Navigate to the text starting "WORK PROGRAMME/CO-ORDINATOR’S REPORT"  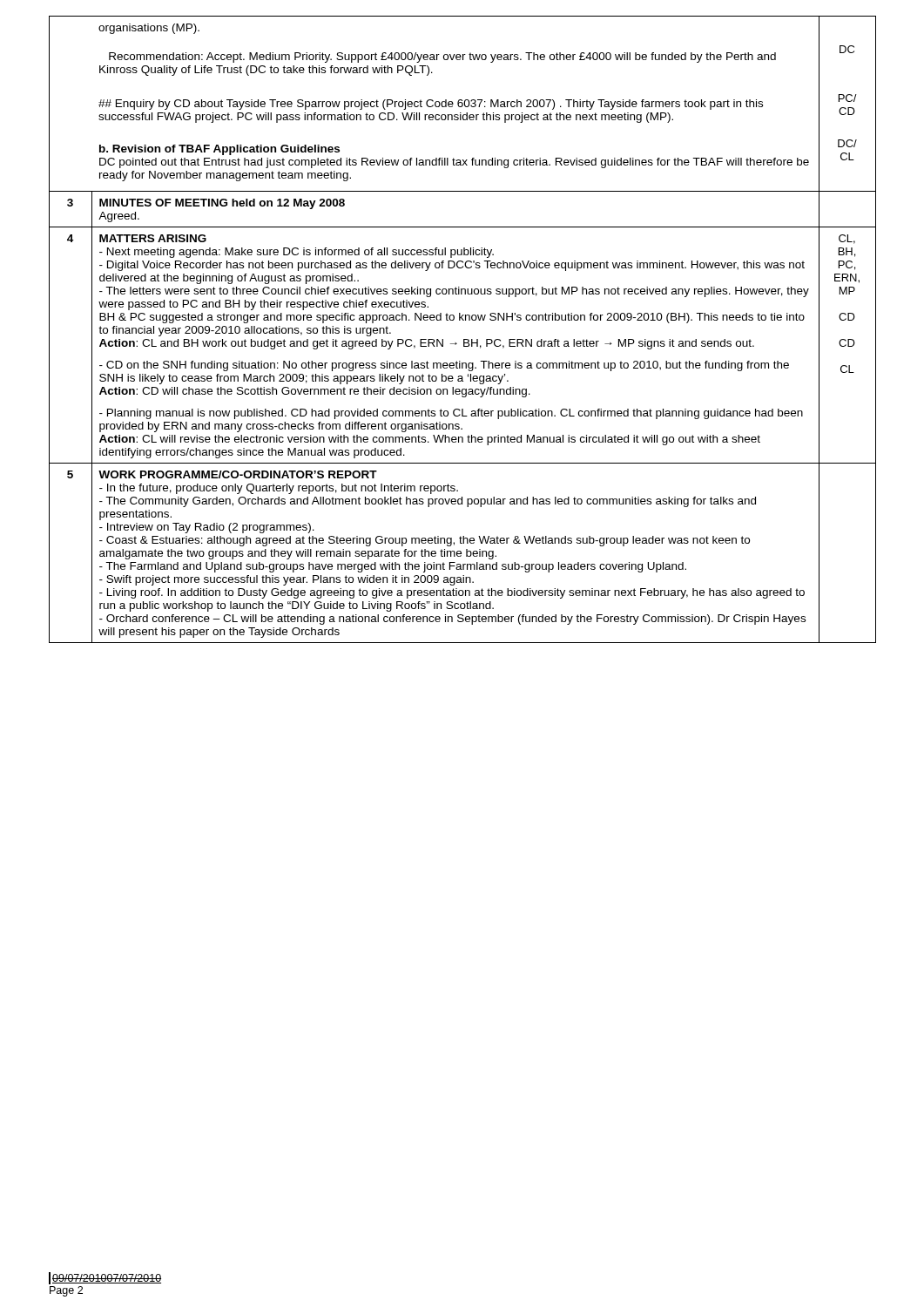pos(238,474)
